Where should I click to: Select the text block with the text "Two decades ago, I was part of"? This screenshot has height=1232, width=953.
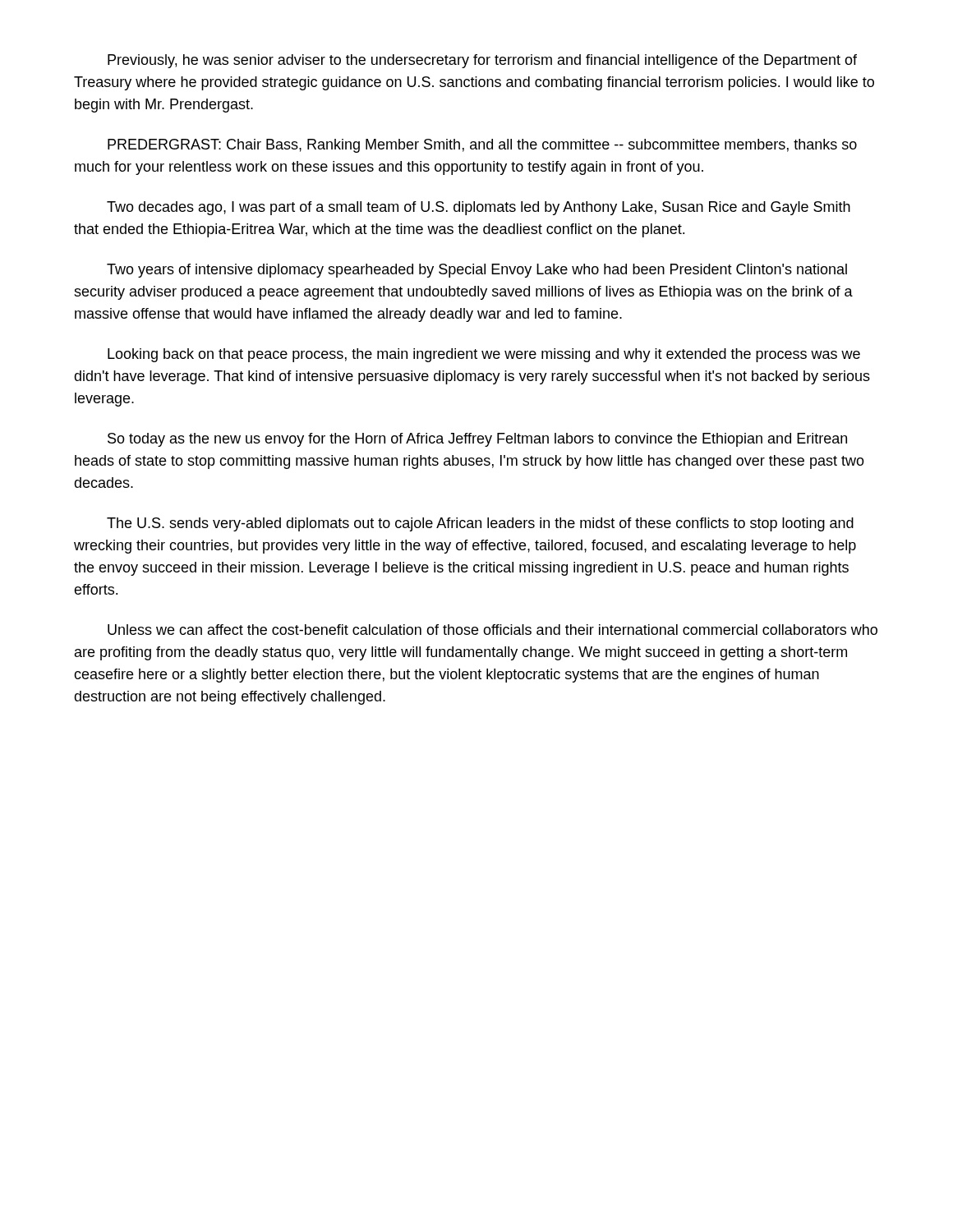click(x=476, y=218)
